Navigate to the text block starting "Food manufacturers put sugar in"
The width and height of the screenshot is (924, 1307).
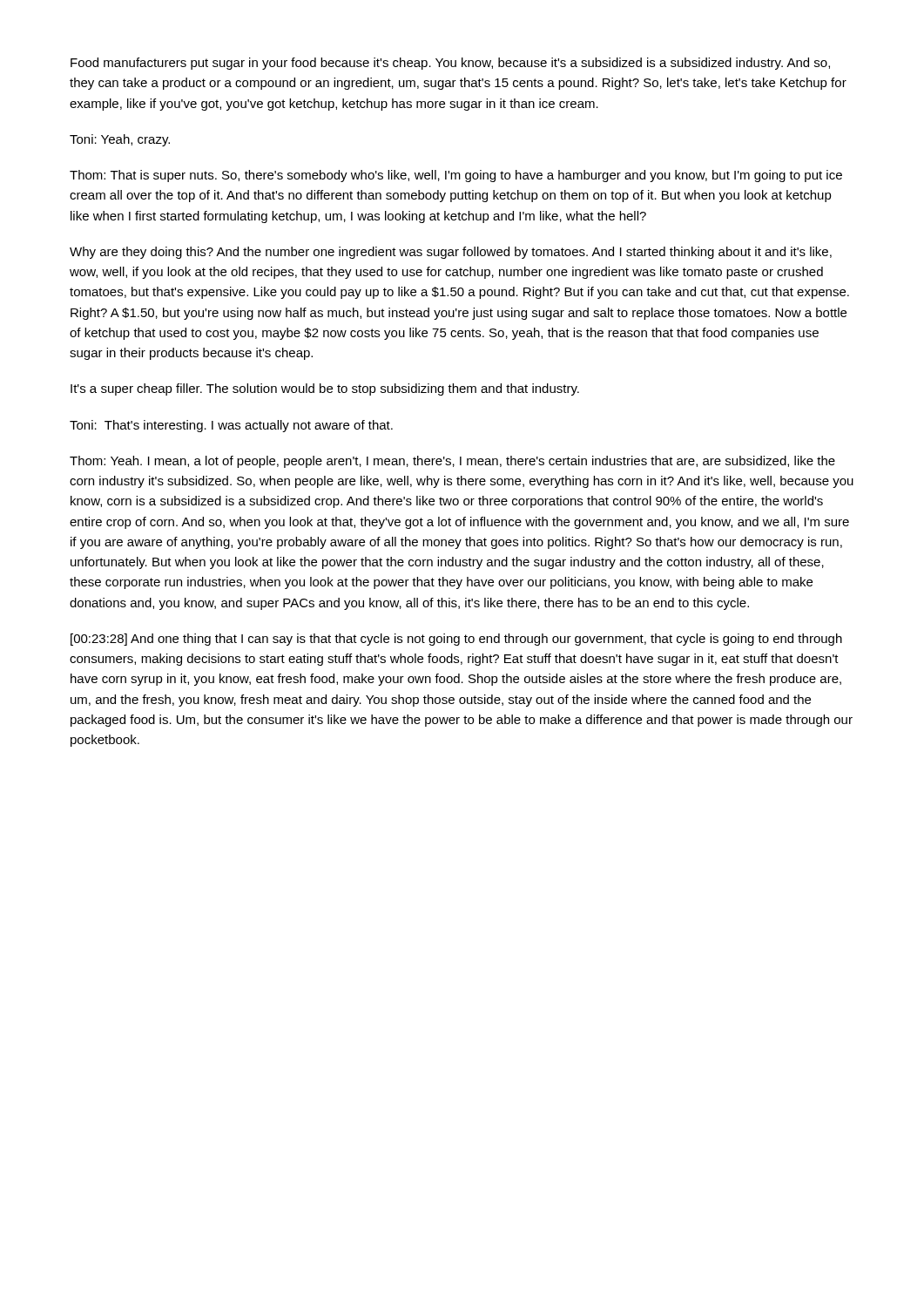click(458, 83)
